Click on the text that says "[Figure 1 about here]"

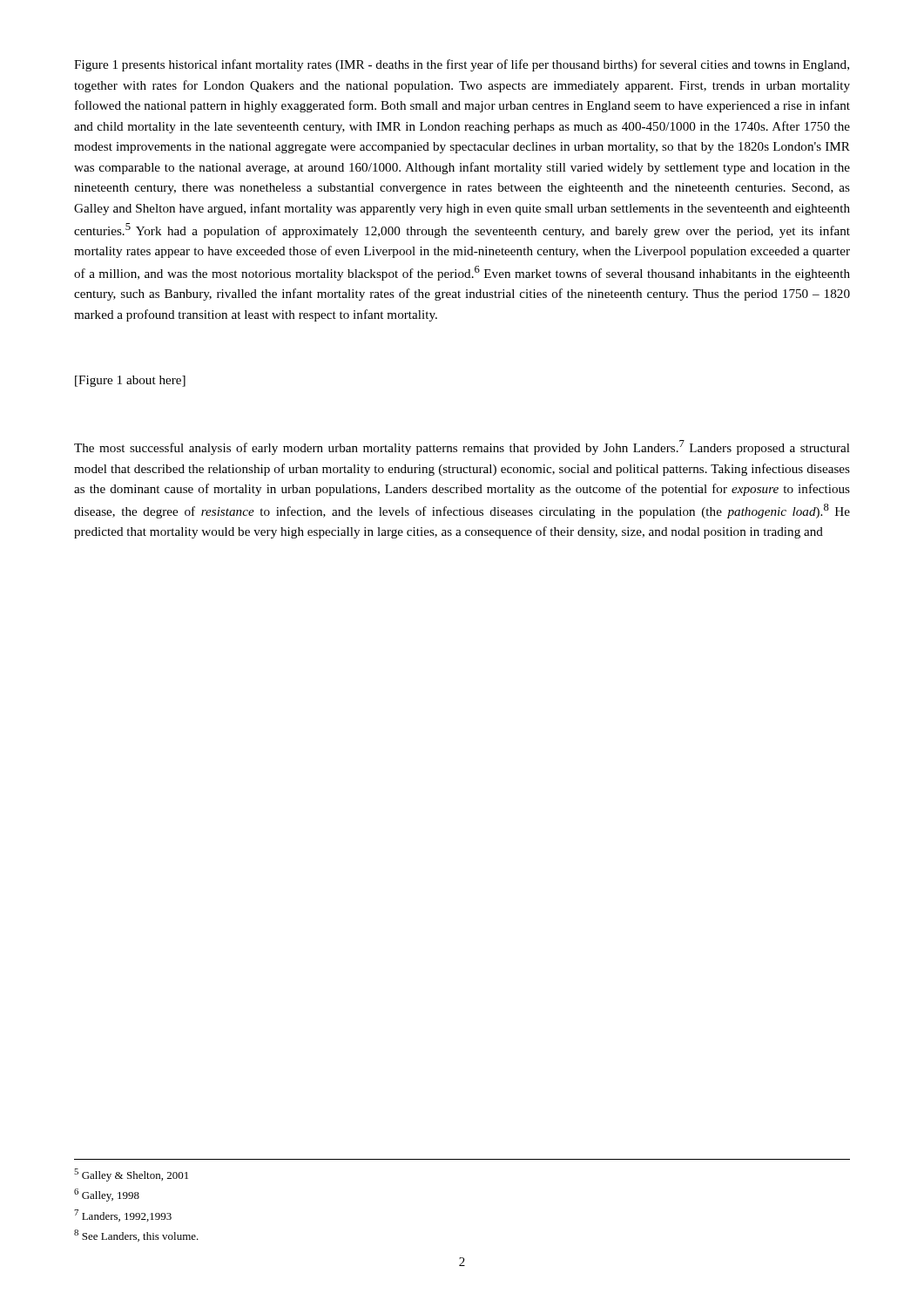pos(130,380)
